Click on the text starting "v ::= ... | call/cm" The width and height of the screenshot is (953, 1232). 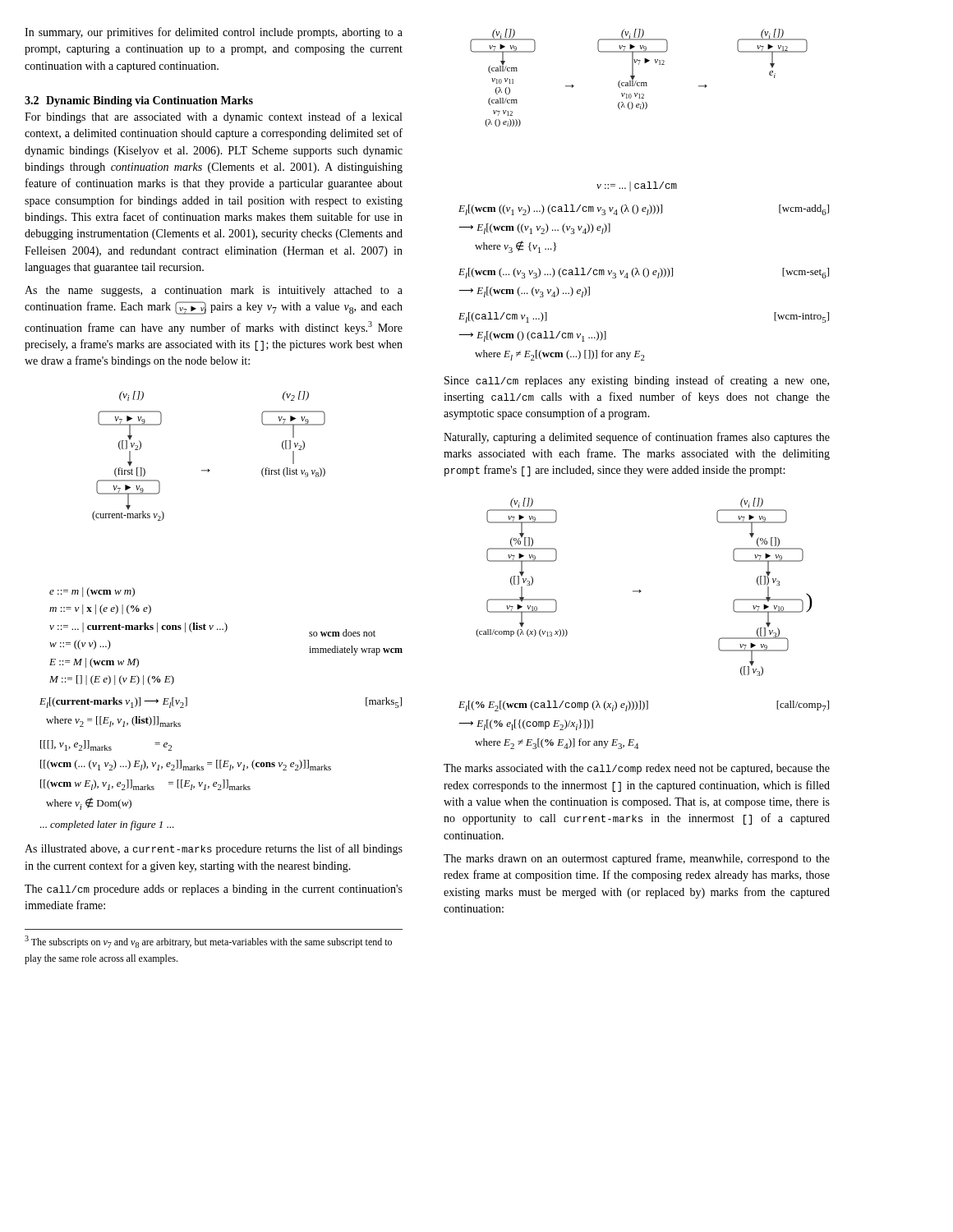pyautogui.click(x=637, y=186)
